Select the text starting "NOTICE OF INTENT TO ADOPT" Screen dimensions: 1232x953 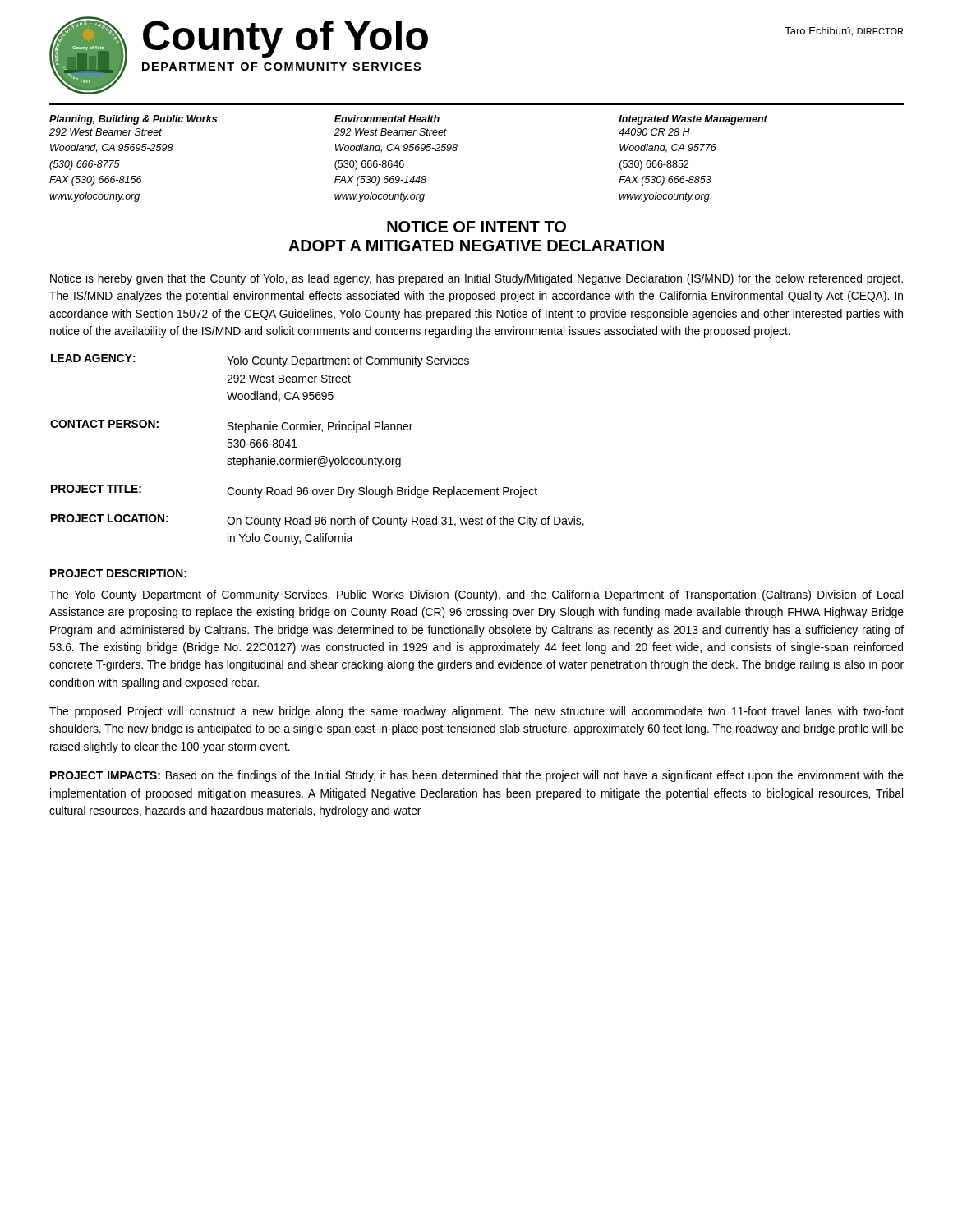[x=476, y=236]
